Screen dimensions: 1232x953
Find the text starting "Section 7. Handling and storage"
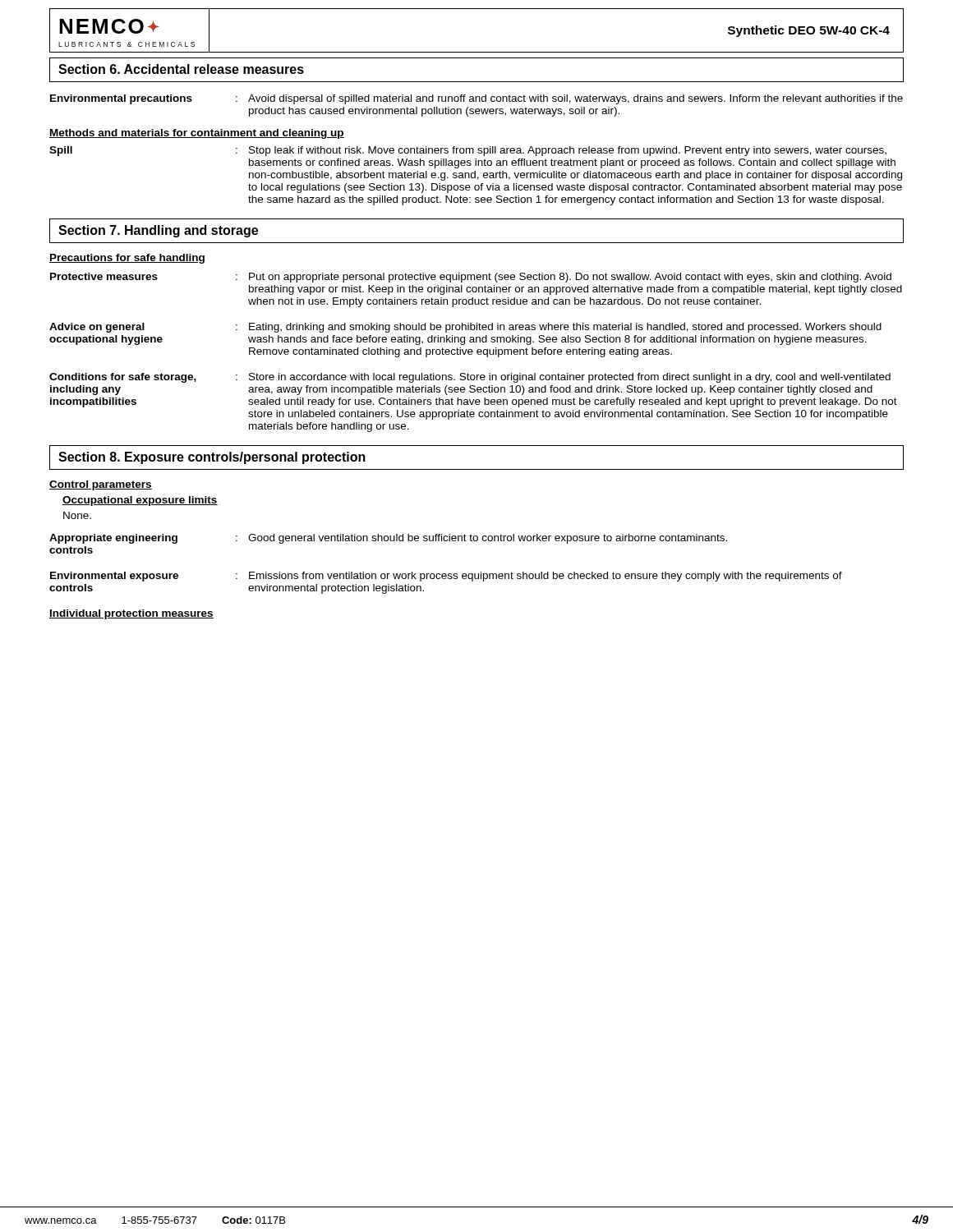coord(158,230)
